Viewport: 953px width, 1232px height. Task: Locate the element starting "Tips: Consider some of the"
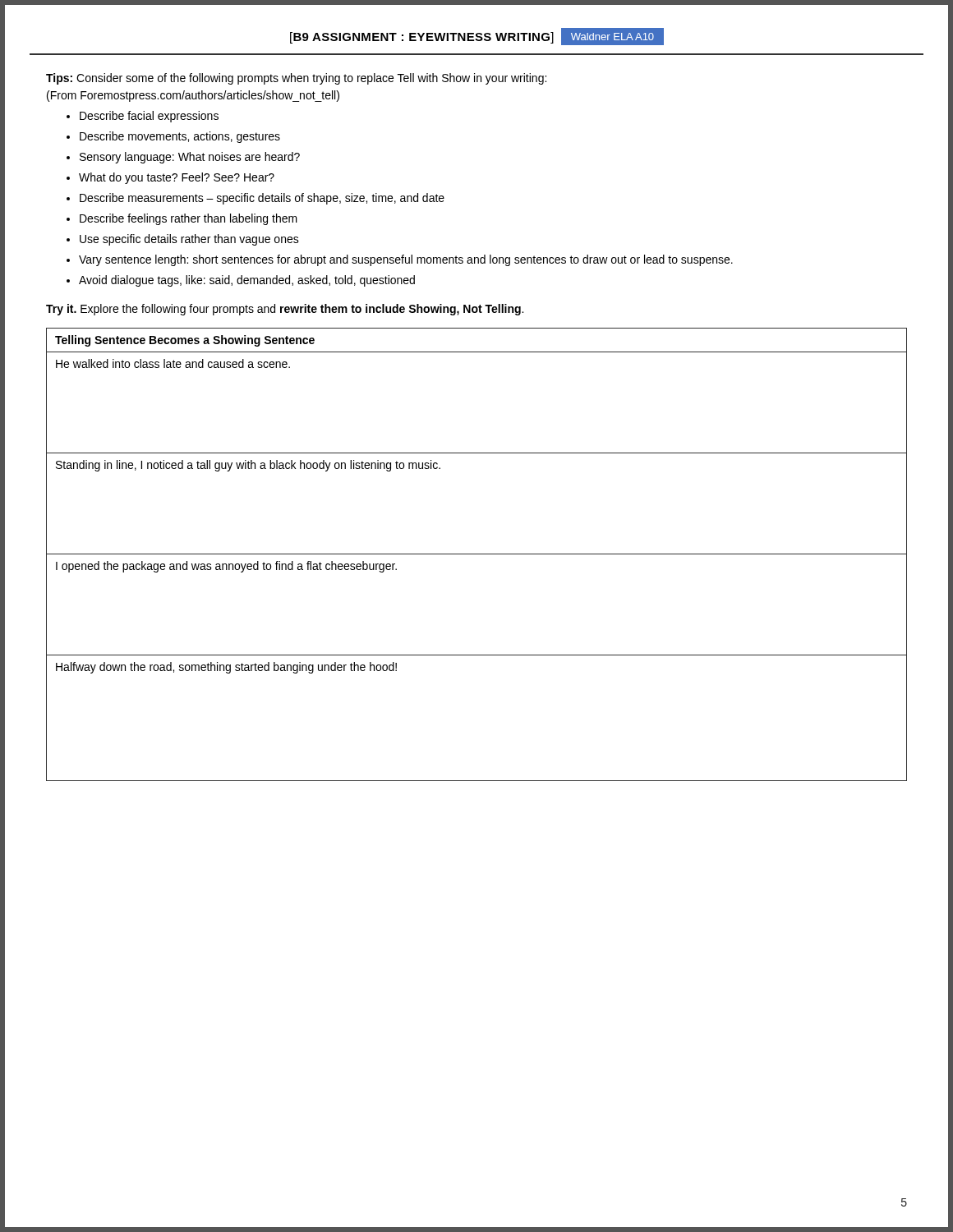pyautogui.click(x=297, y=87)
